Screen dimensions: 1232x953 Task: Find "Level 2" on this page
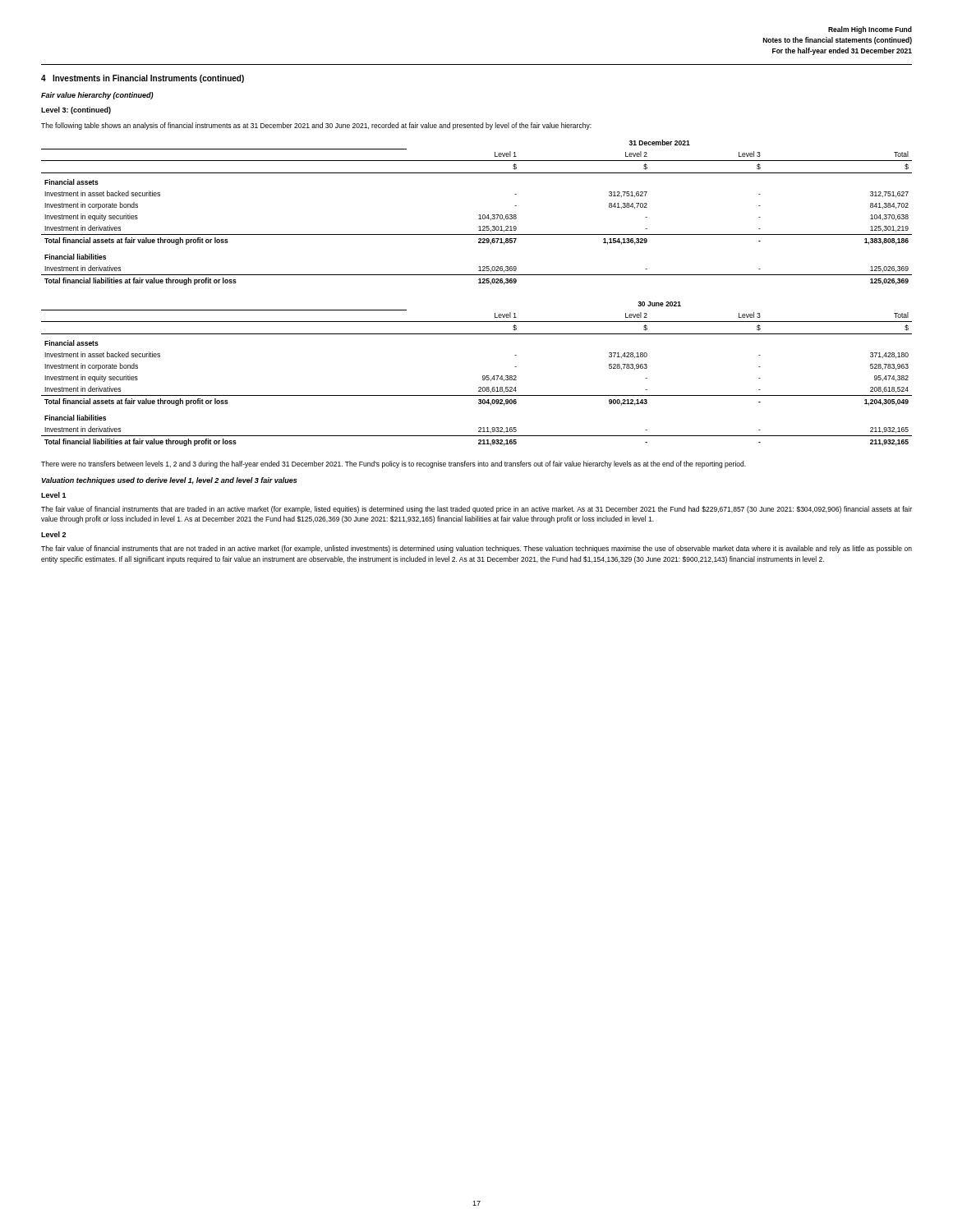[54, 535]
